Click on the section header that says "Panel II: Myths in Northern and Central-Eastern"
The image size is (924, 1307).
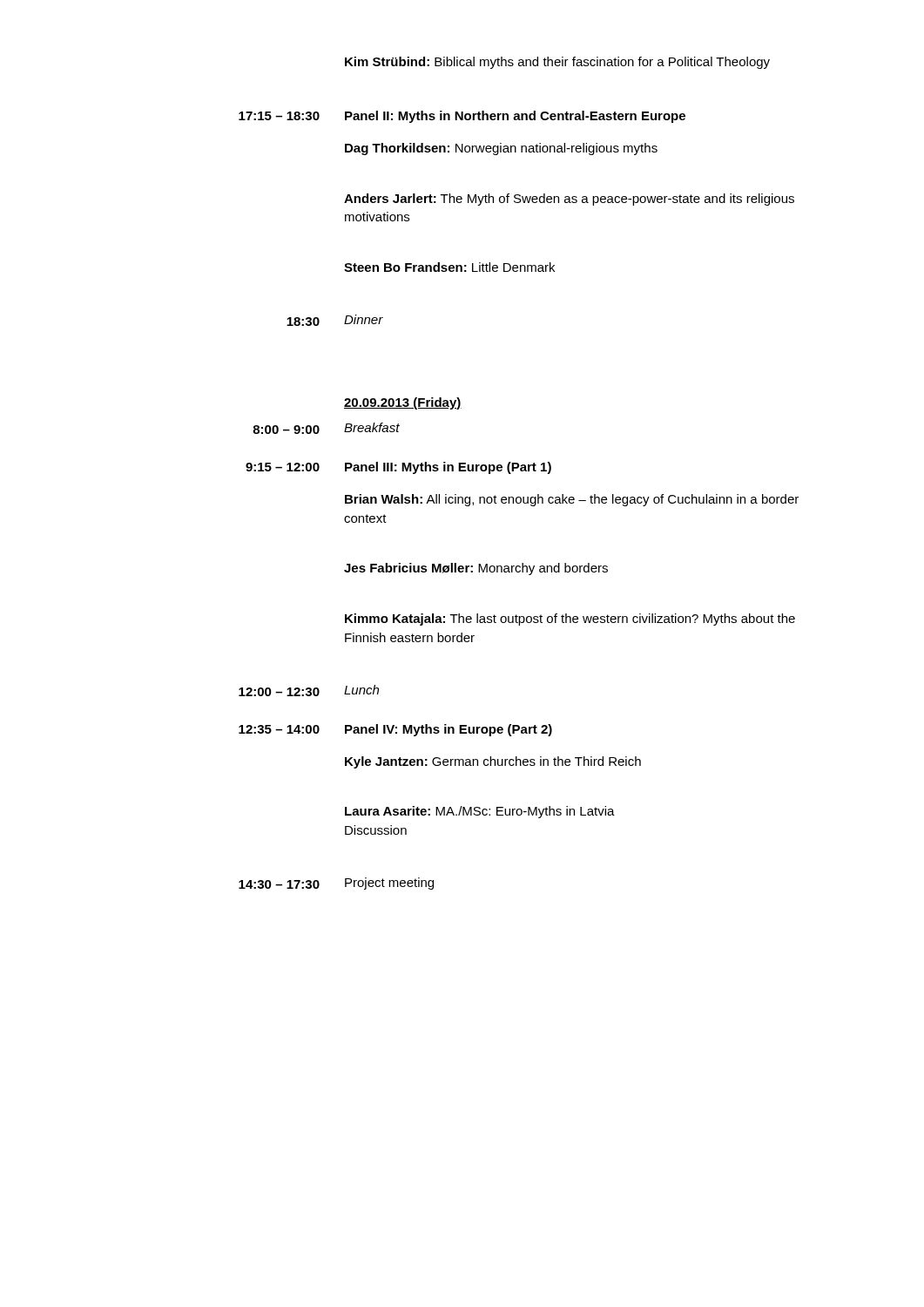tap(515, 115)
